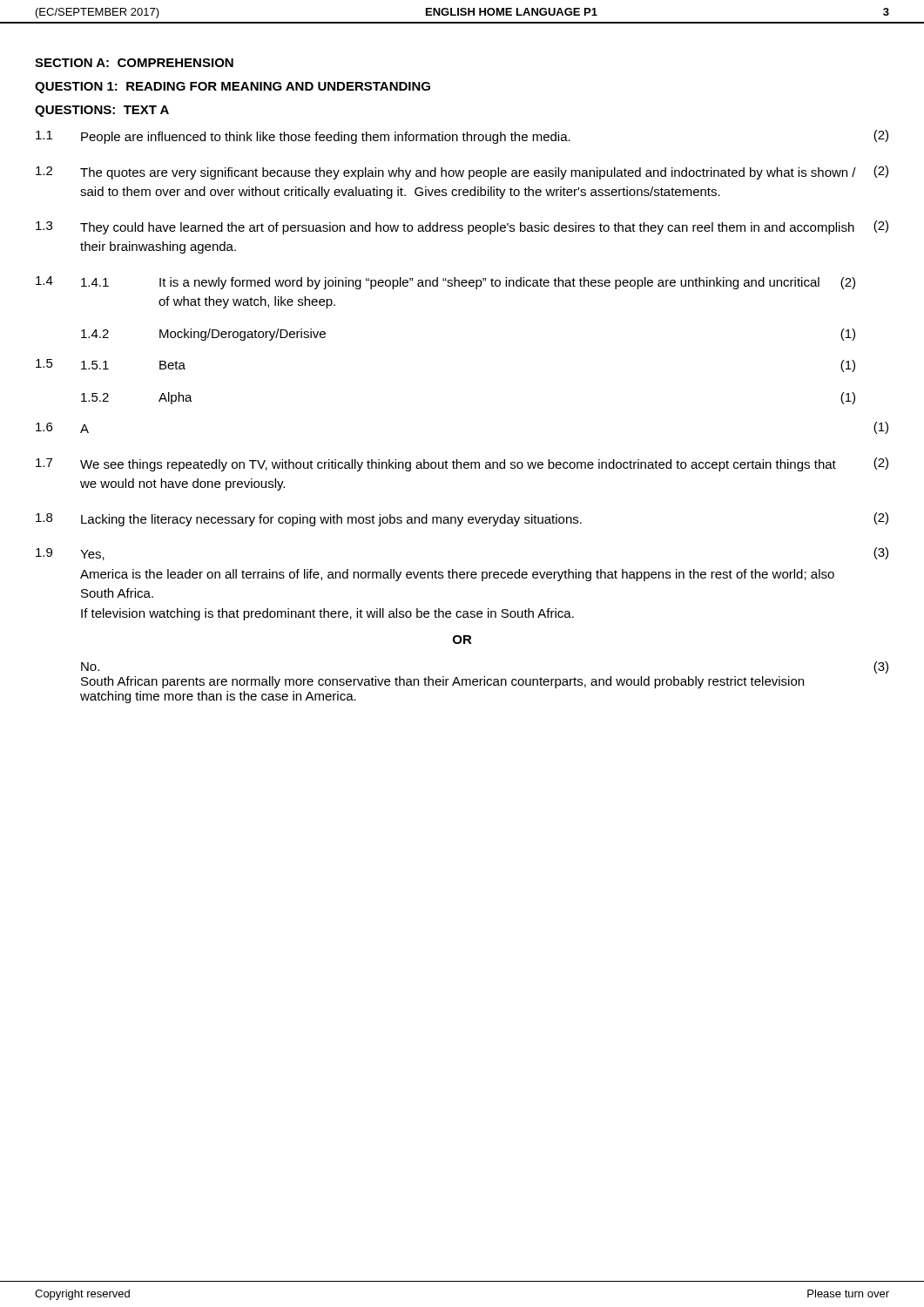
Task: Find the element starting "QUESTIONS: TEXT A"
Action: pos(102,109)
